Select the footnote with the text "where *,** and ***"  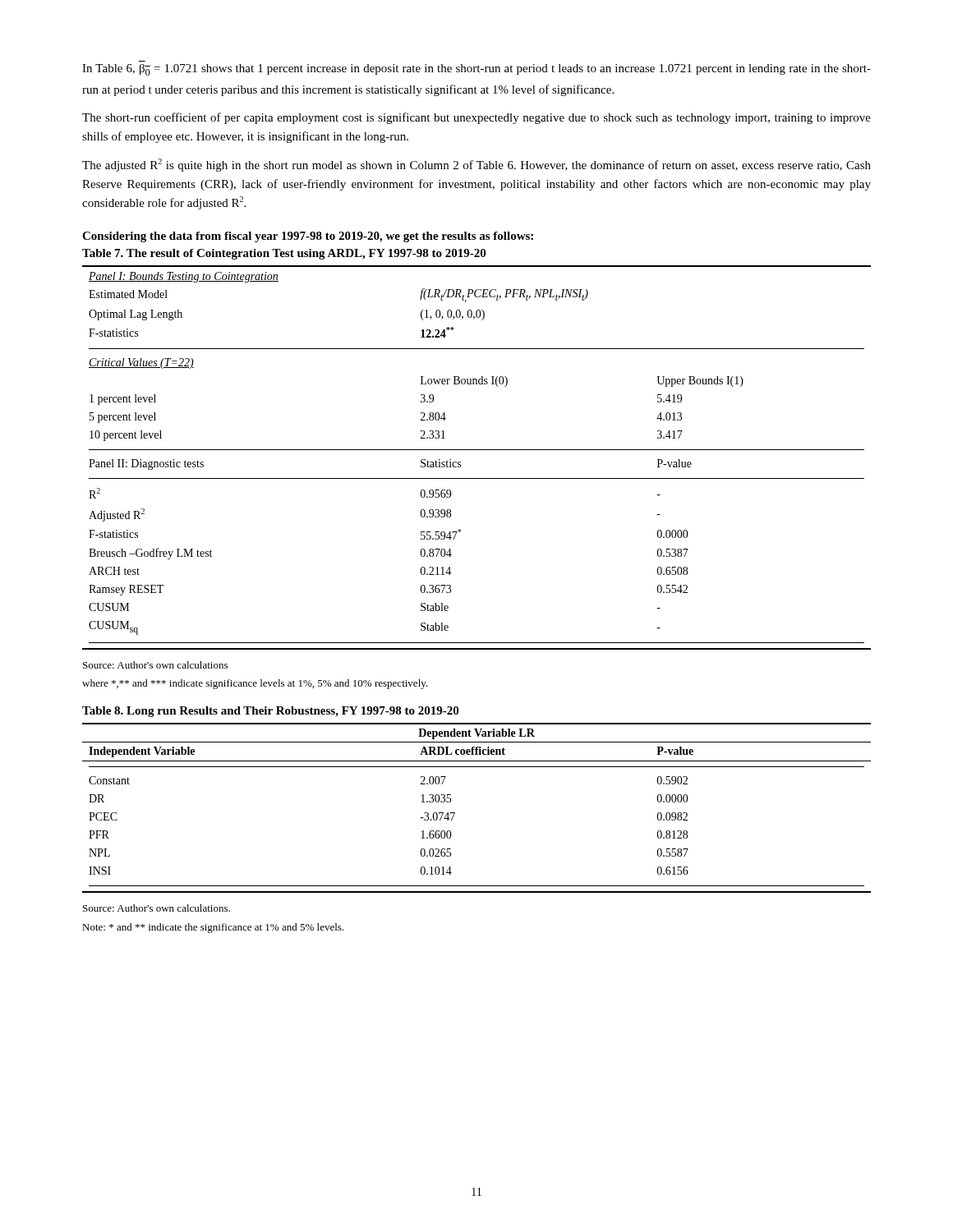(x=255, y=683)
